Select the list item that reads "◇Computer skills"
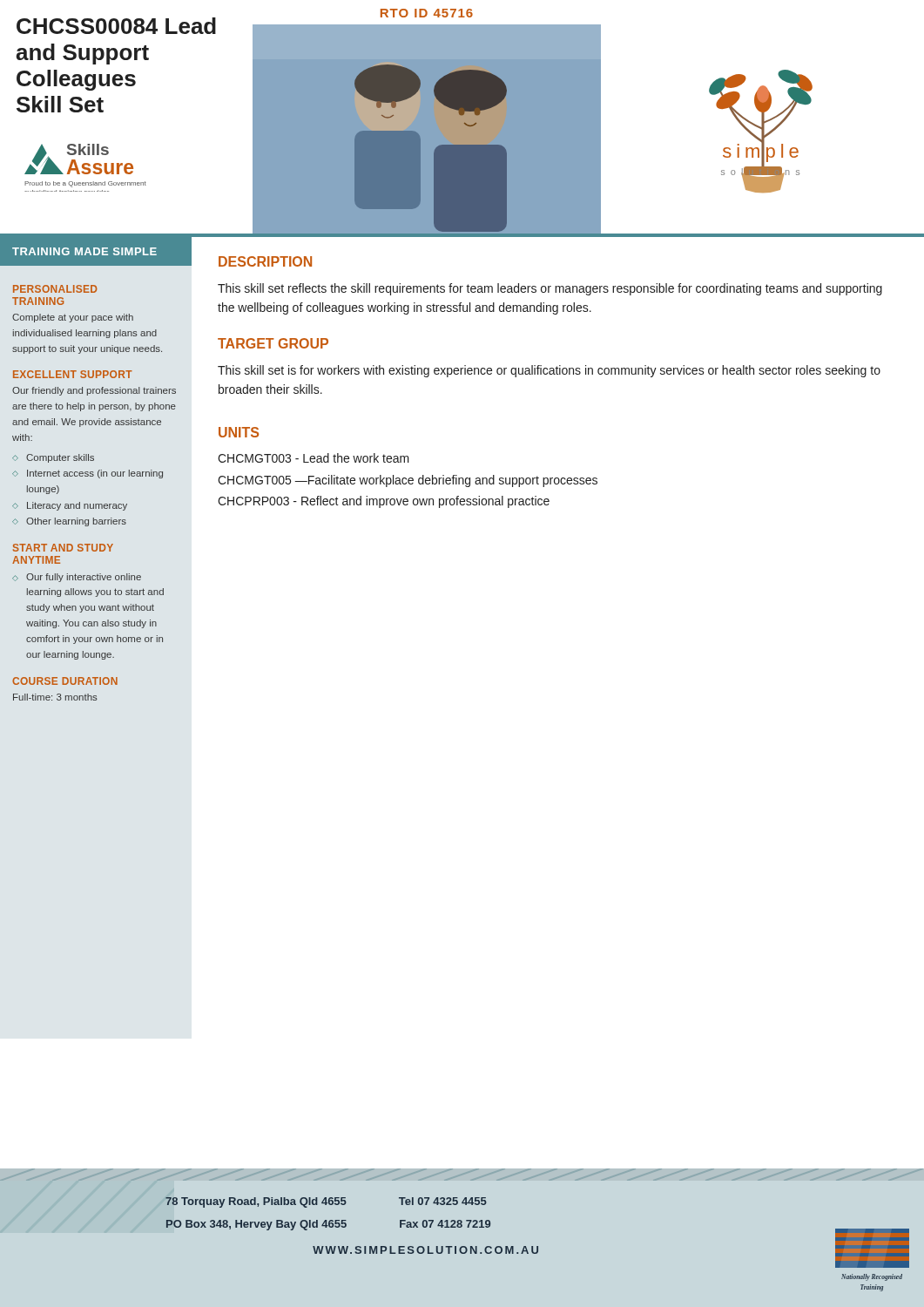Screen dimensions: 1307x924 (53, 457)
